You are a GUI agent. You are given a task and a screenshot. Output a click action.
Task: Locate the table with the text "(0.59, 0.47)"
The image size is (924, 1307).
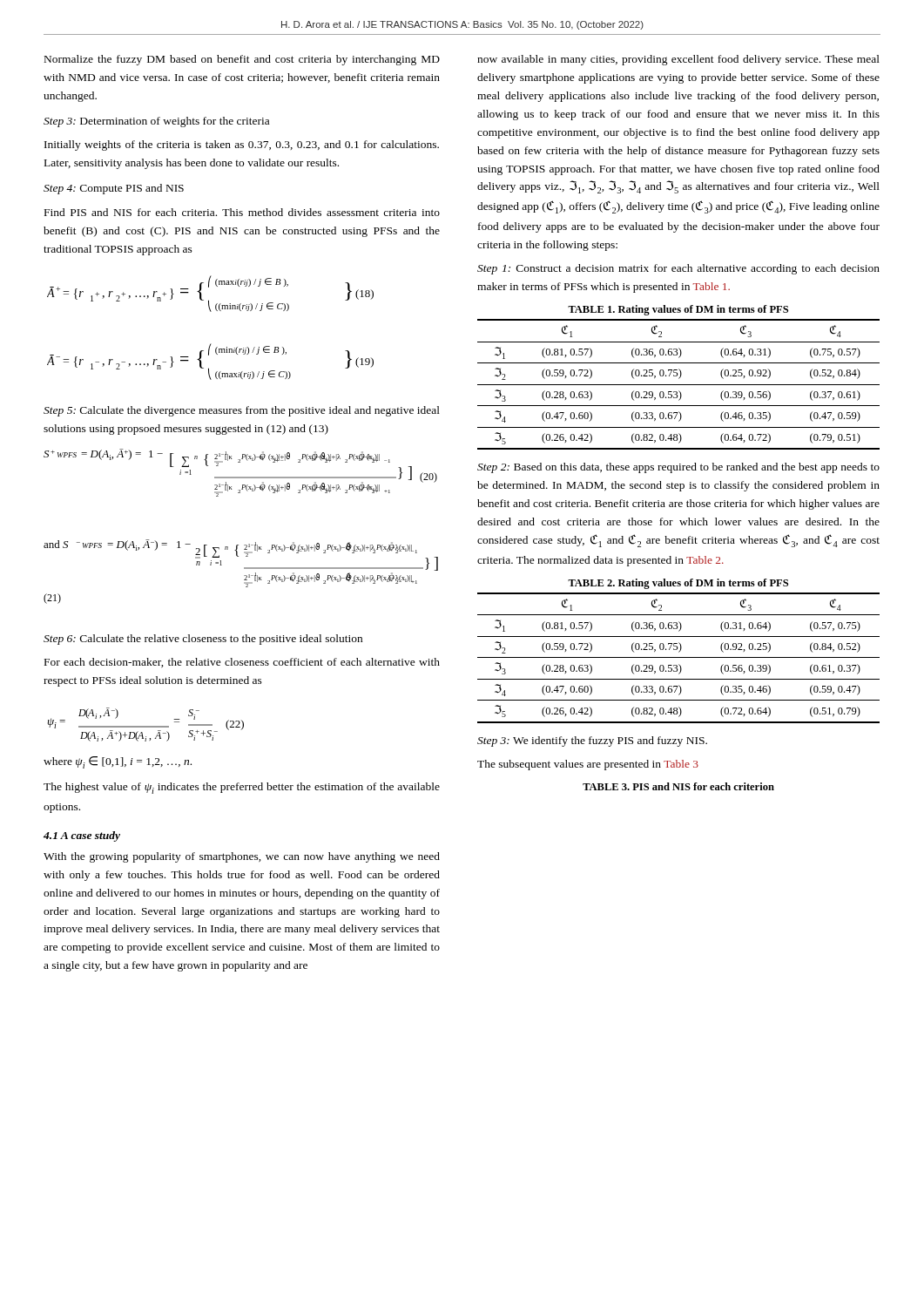(x=678, y=658)
